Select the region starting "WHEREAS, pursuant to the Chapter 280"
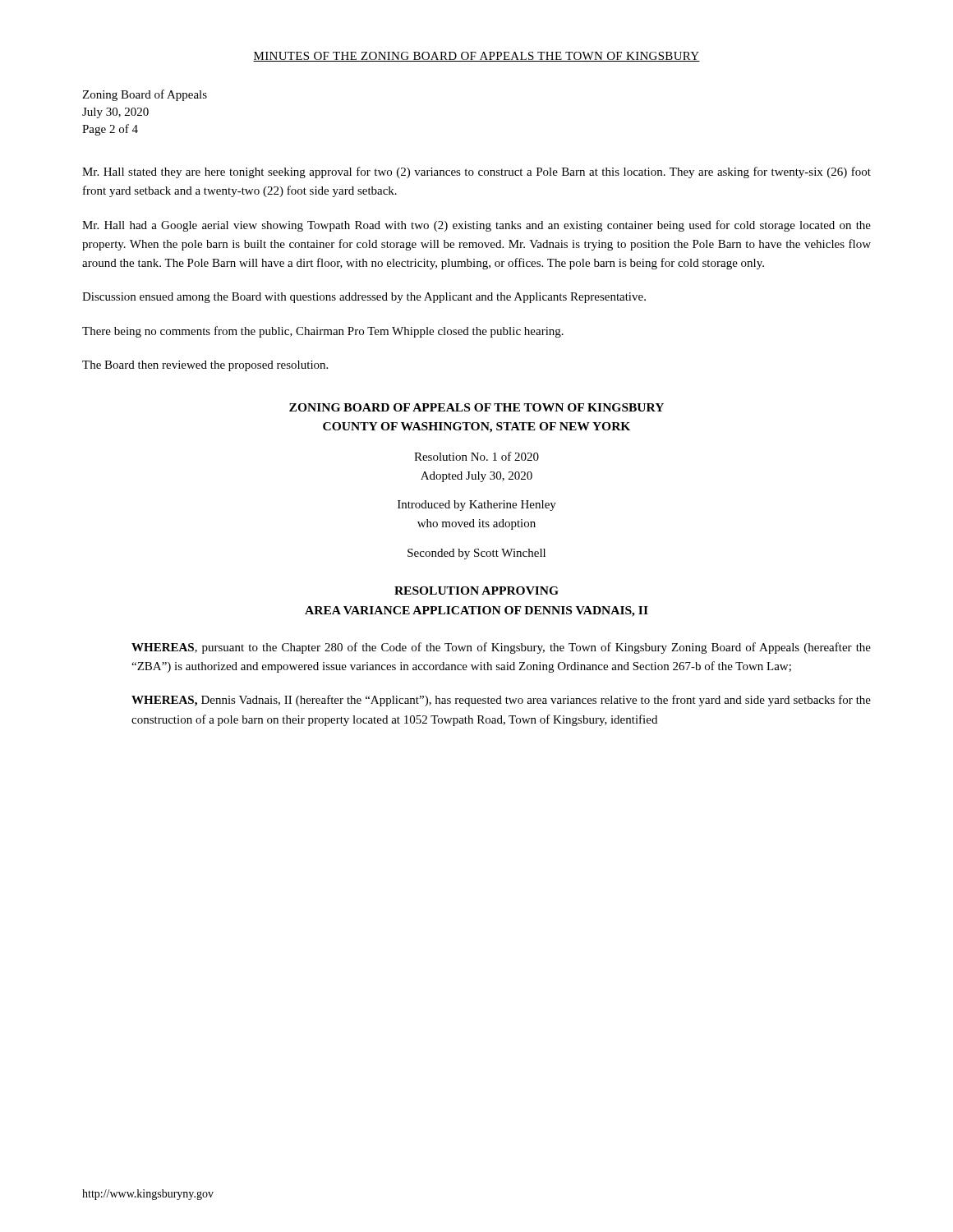The image size is (953, 1232). tap(501, 657)
